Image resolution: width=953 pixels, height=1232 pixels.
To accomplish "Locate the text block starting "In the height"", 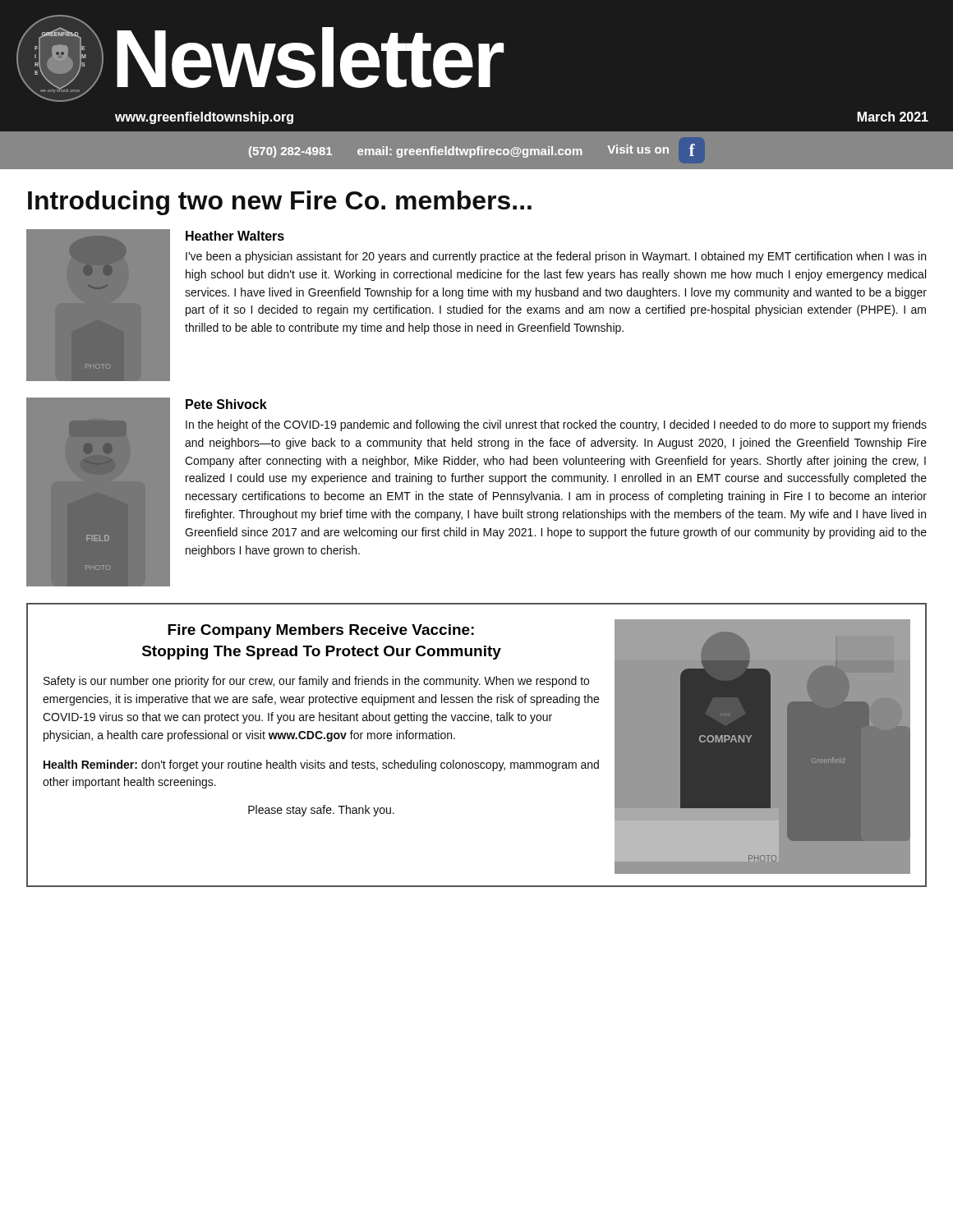I will click(556, 487).
